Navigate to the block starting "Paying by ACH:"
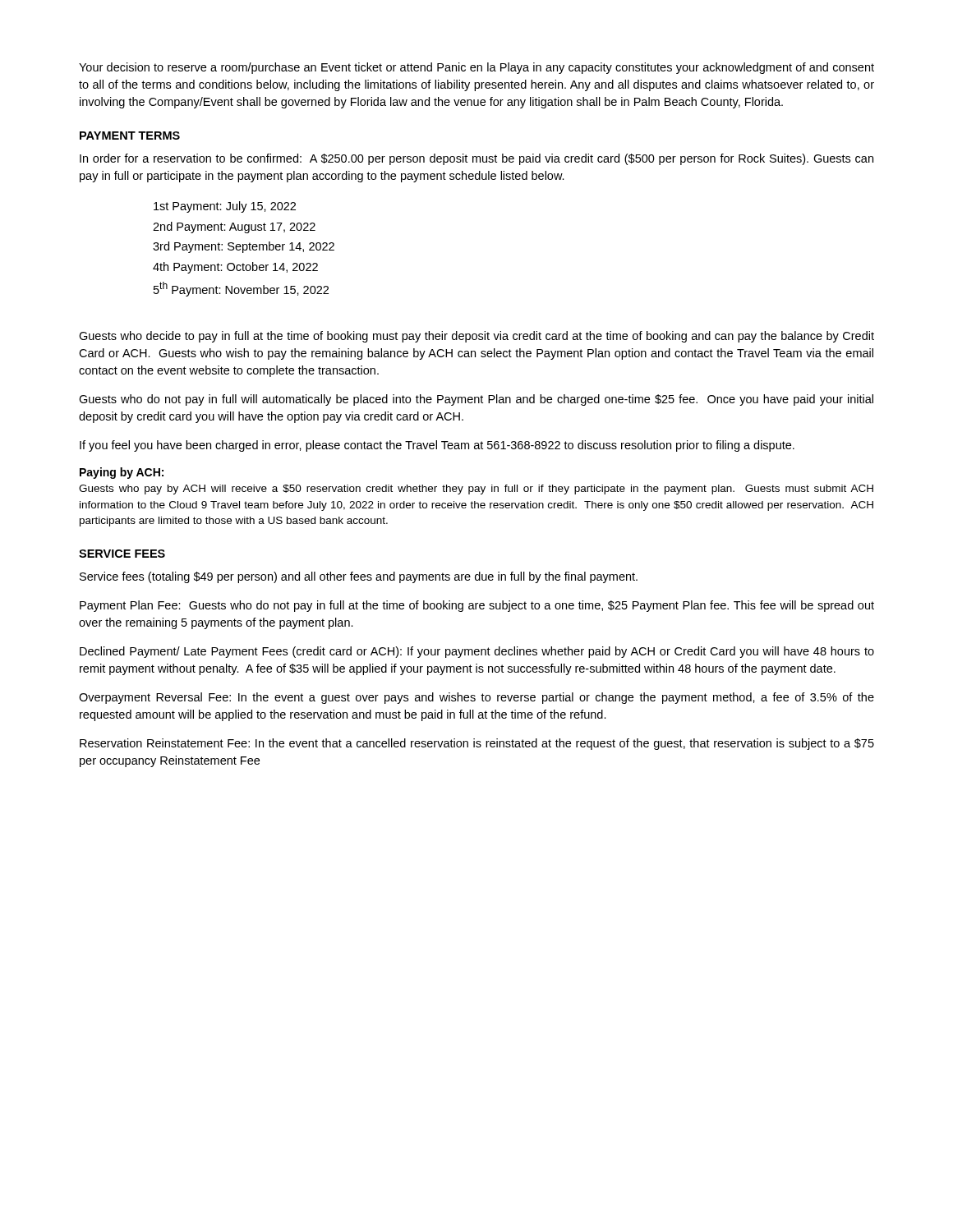This screenshot has height=1232, width=953. click(x=122, y=472)
